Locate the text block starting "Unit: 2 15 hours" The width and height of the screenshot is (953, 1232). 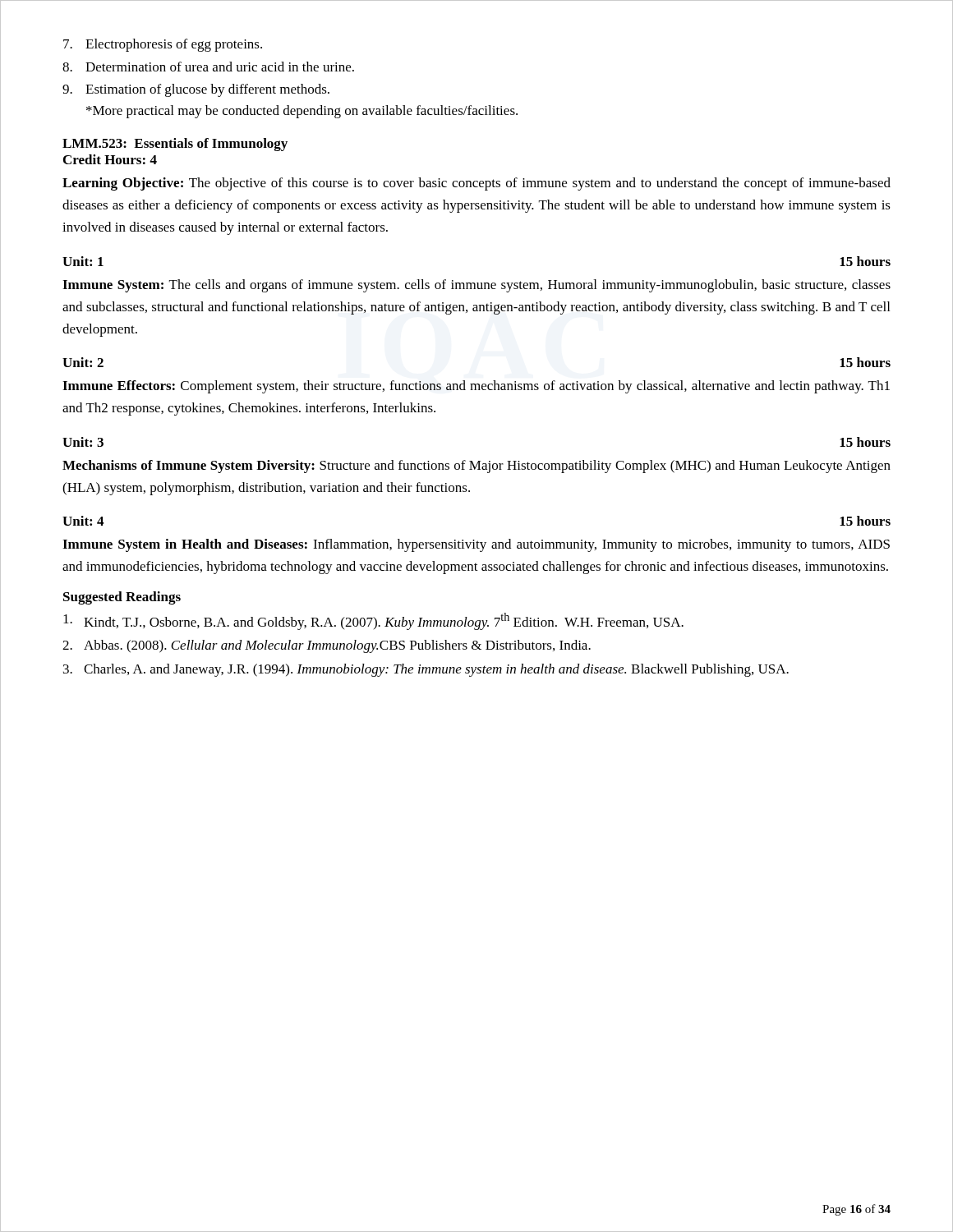pos(87,362)
